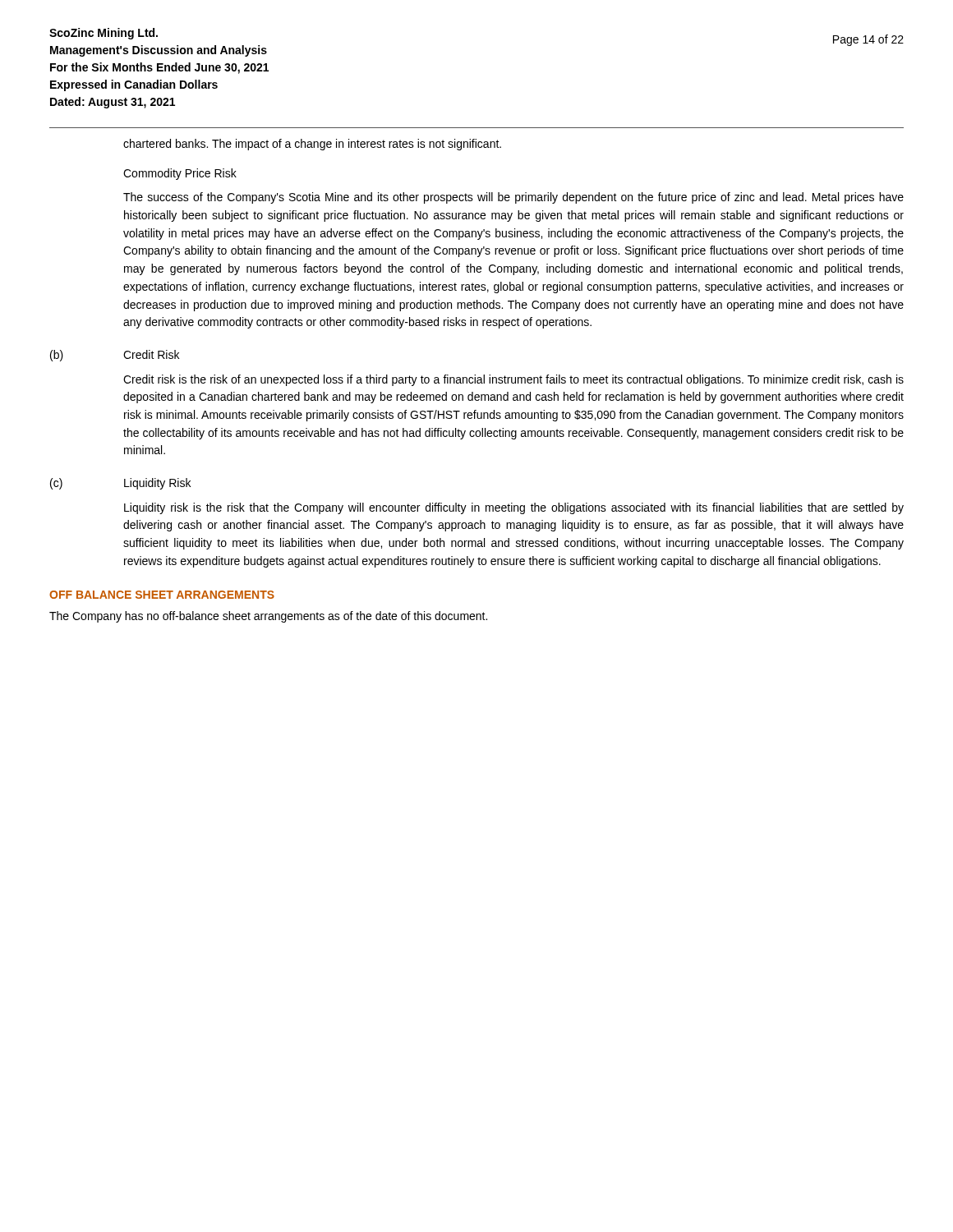This screenshot has width=953, height=1232.
Task: Click on the region starting "OFF BALANCE SHEET"
Action: click(162, 595)
